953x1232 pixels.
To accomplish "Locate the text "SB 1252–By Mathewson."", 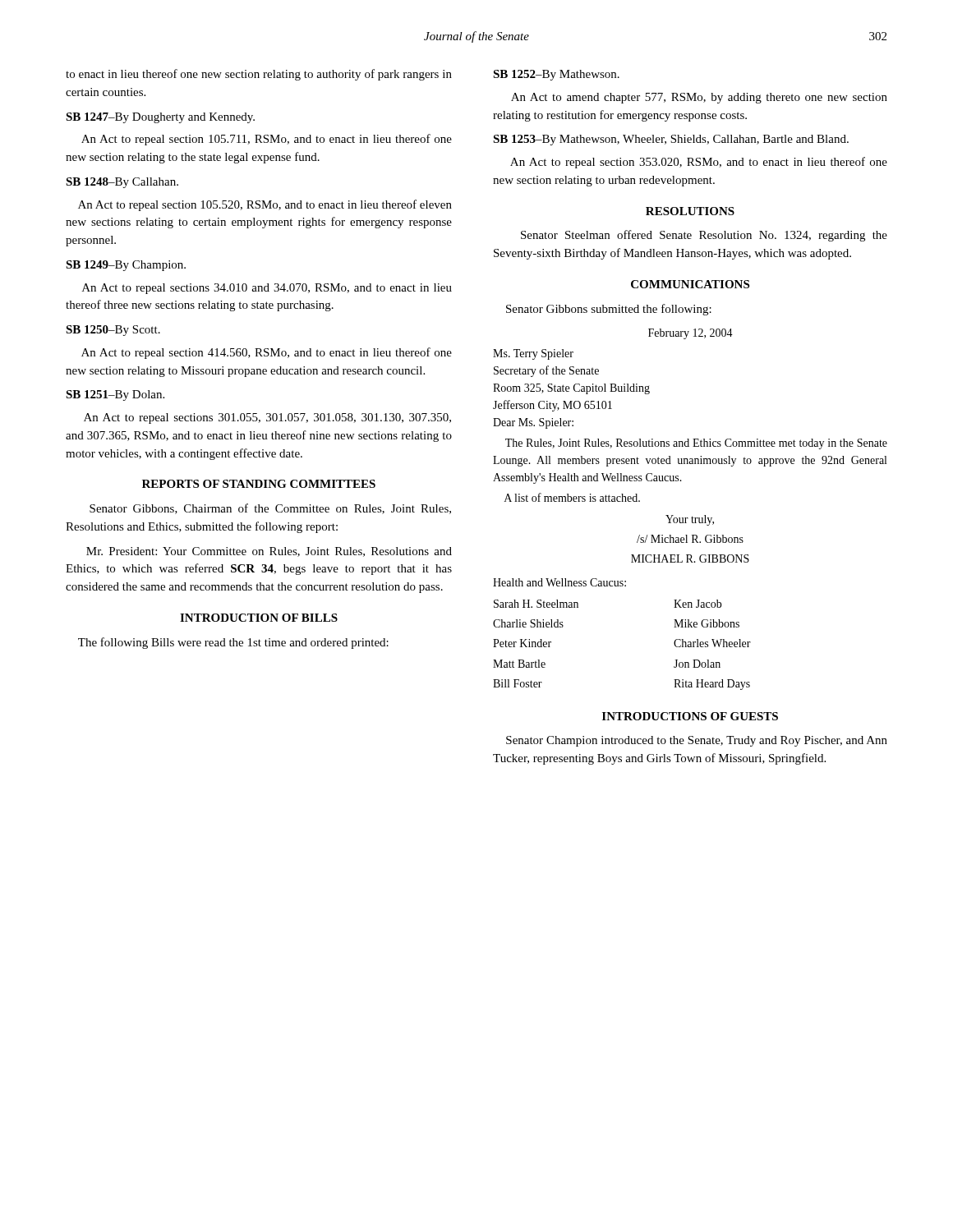I will click(556, 74).
